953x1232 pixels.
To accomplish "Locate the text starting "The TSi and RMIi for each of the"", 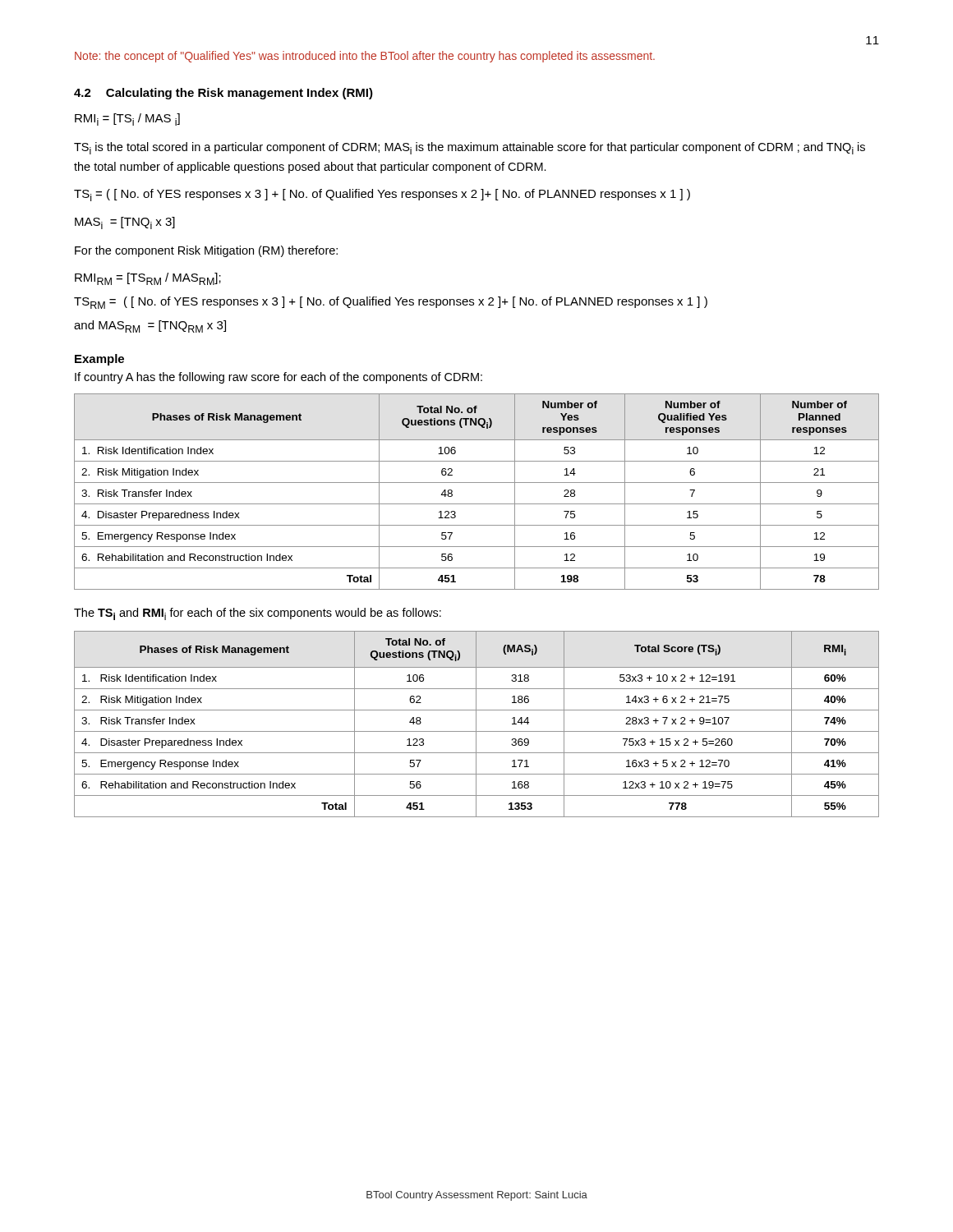I will point(258,614).
